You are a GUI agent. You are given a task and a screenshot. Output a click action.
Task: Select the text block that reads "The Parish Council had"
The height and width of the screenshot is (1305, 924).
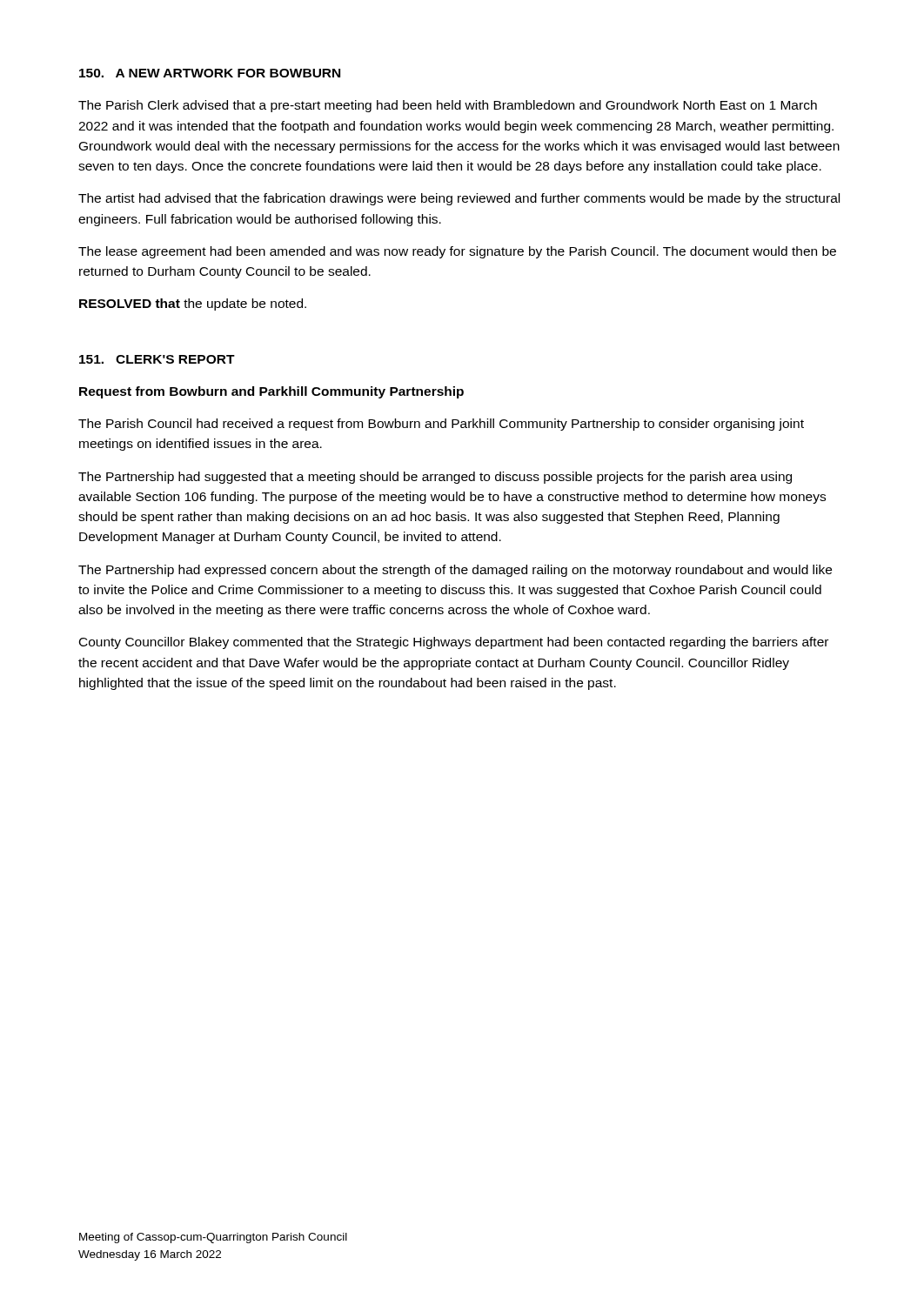click(441, 433)
